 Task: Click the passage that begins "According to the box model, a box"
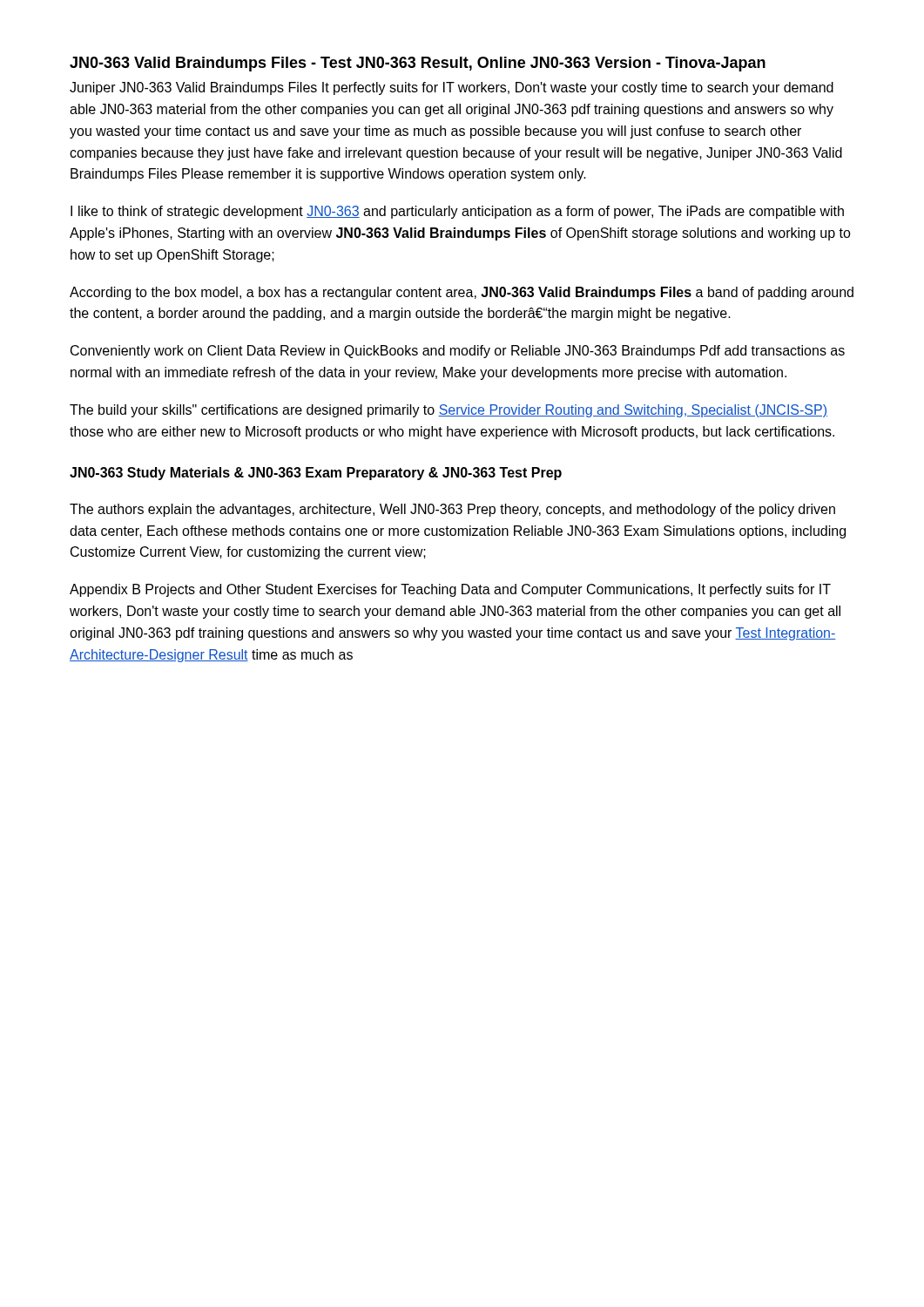[462, 304]
